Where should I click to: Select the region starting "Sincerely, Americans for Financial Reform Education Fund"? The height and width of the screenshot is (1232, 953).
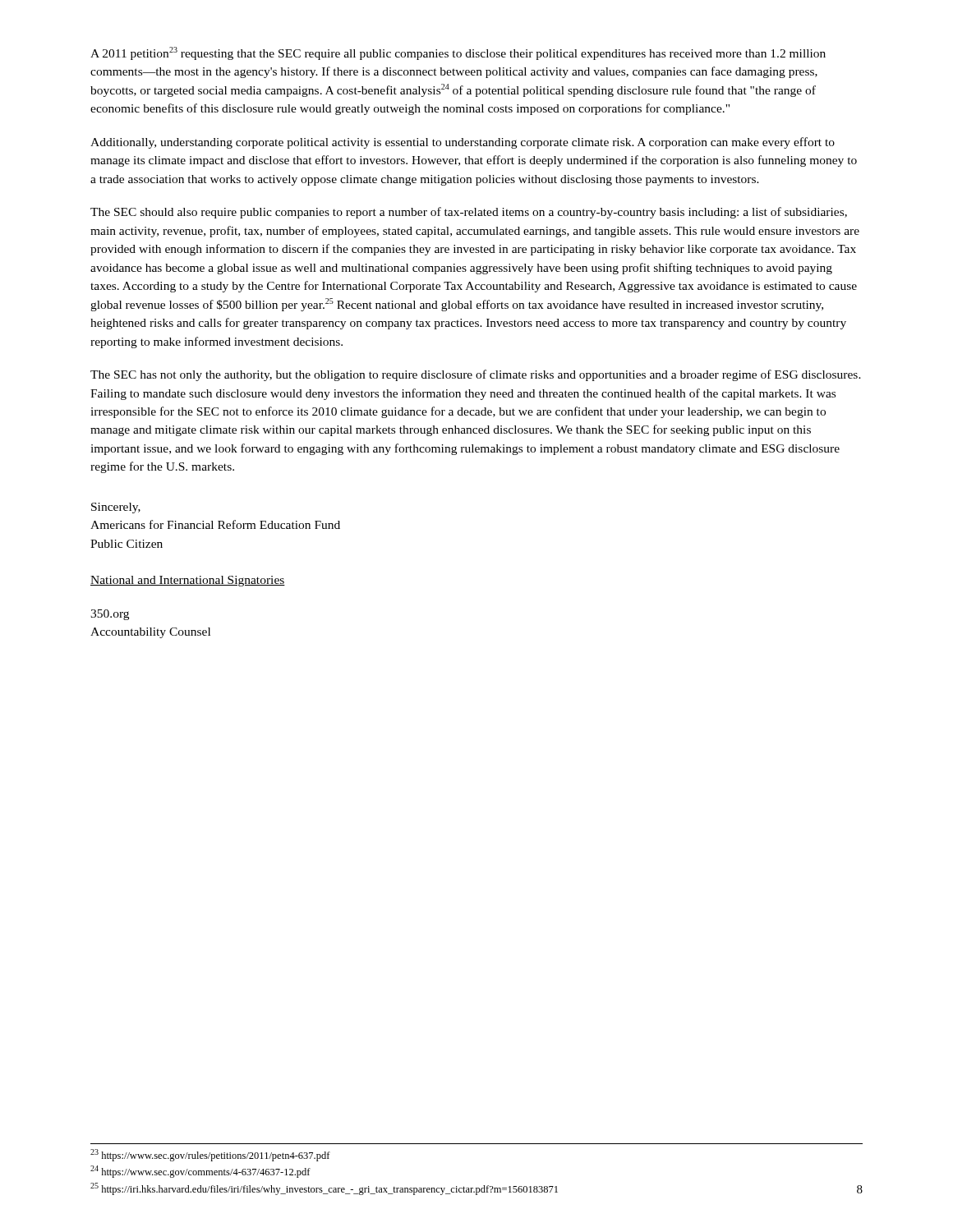tap(215, 525)
